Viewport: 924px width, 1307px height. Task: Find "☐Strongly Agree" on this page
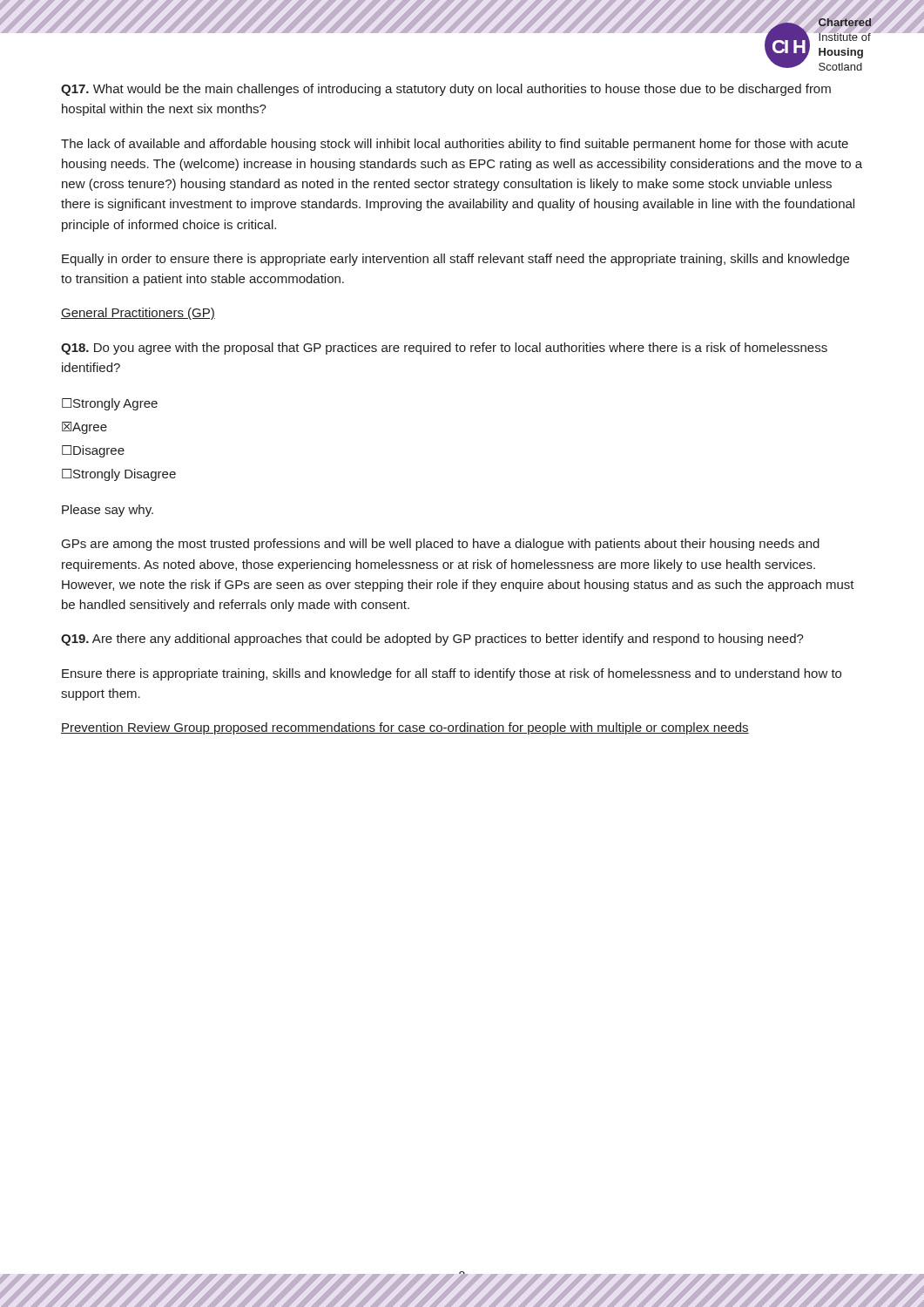coord(109,403)
